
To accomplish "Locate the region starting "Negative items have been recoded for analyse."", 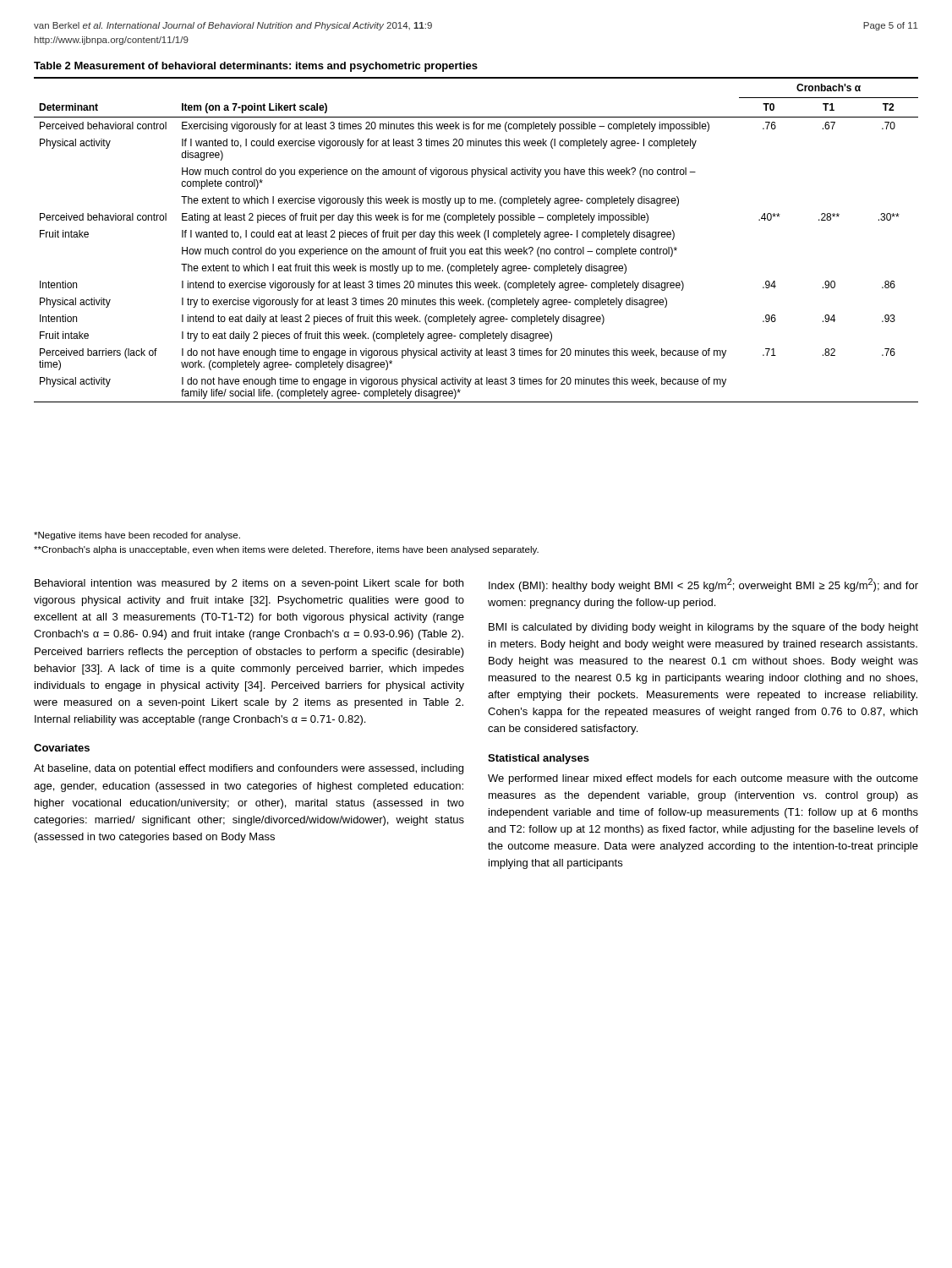I will coord(137,535).
